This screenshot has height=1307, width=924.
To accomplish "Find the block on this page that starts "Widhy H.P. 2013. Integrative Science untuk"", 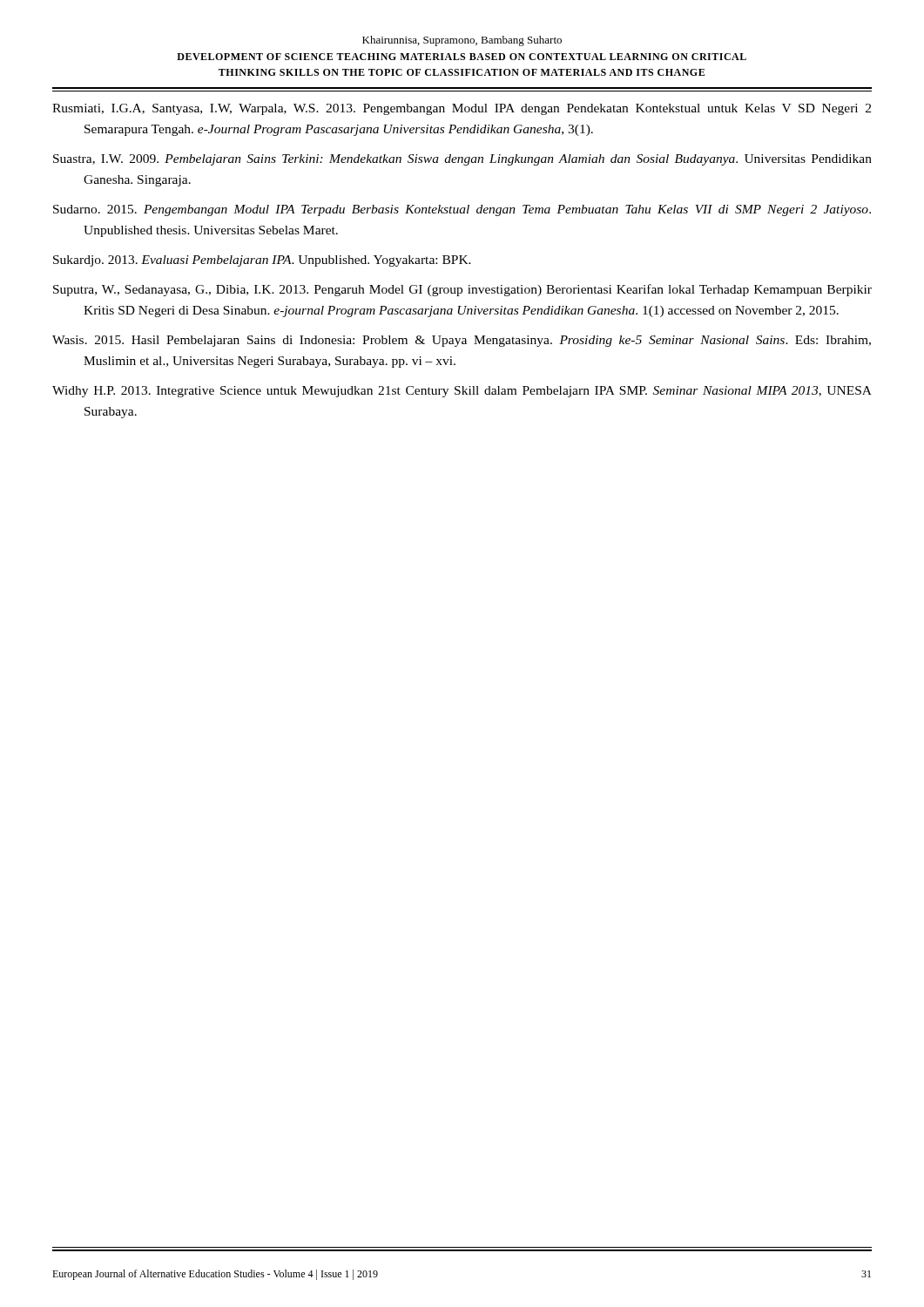I will [x=462, y=401].
